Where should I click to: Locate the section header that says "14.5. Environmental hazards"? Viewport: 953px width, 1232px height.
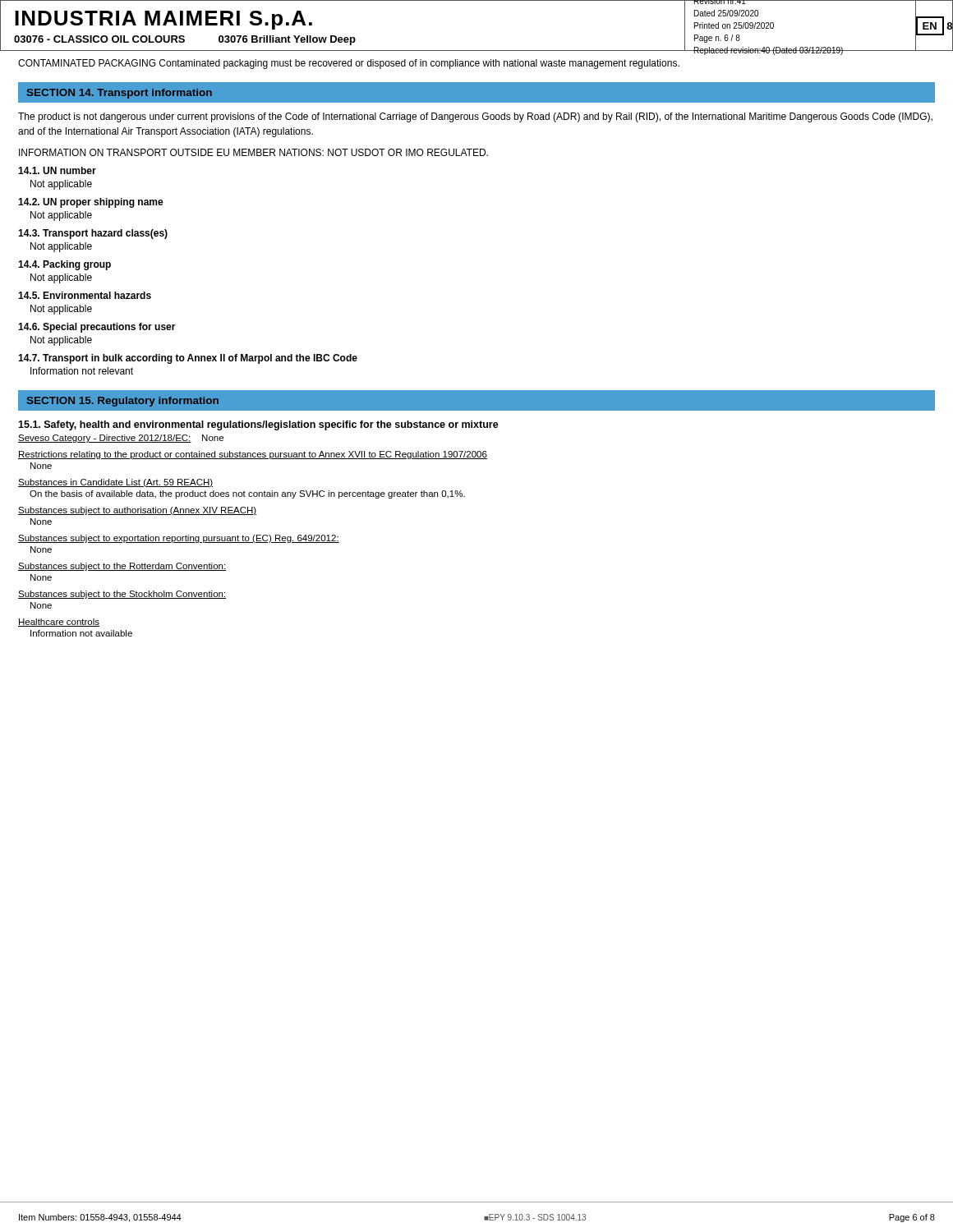(85, 296)
